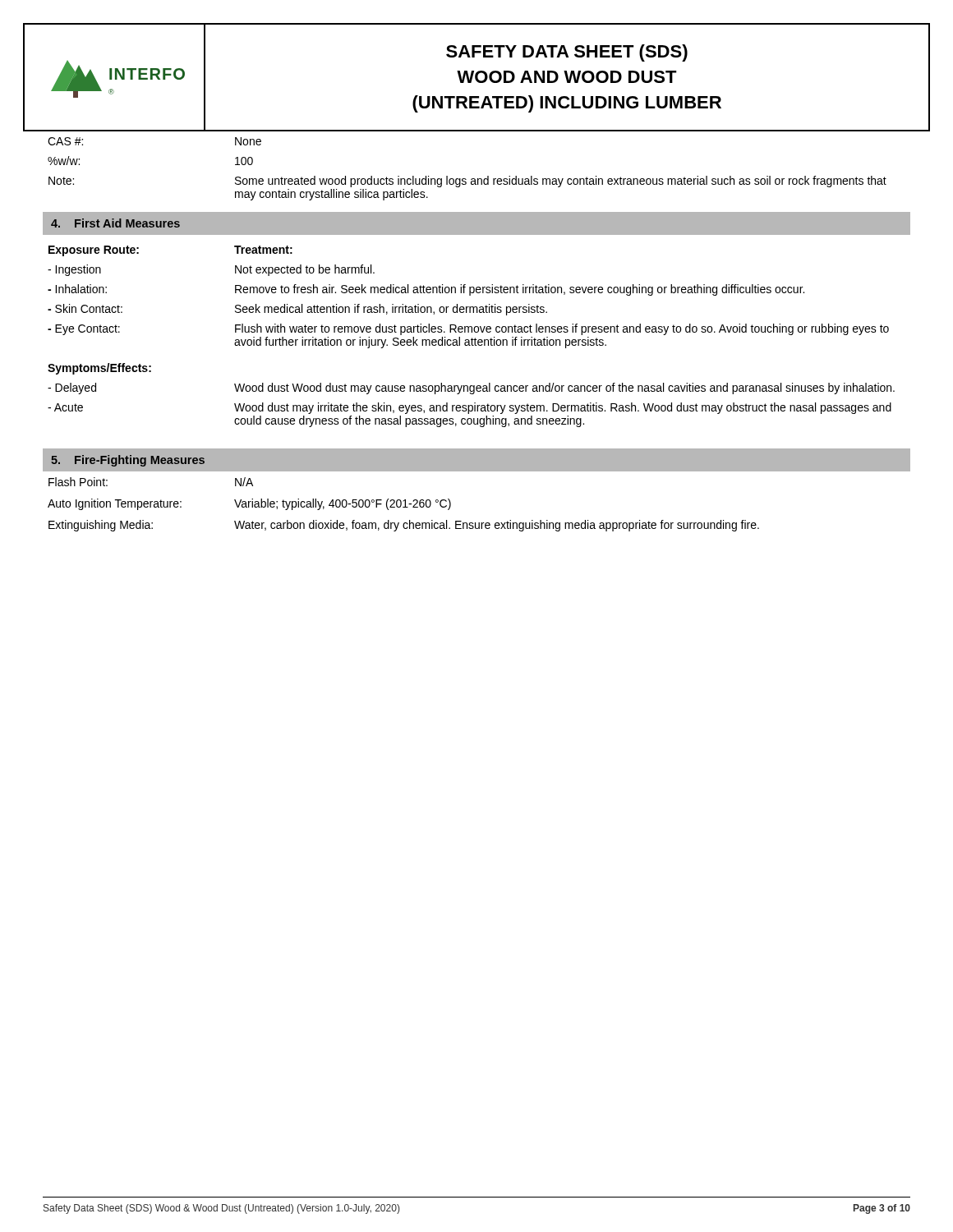
Task: Navigate to the block starting "Auto Ignition Temperature: Variable; typically, 400-500°F"
Action: 249,504
